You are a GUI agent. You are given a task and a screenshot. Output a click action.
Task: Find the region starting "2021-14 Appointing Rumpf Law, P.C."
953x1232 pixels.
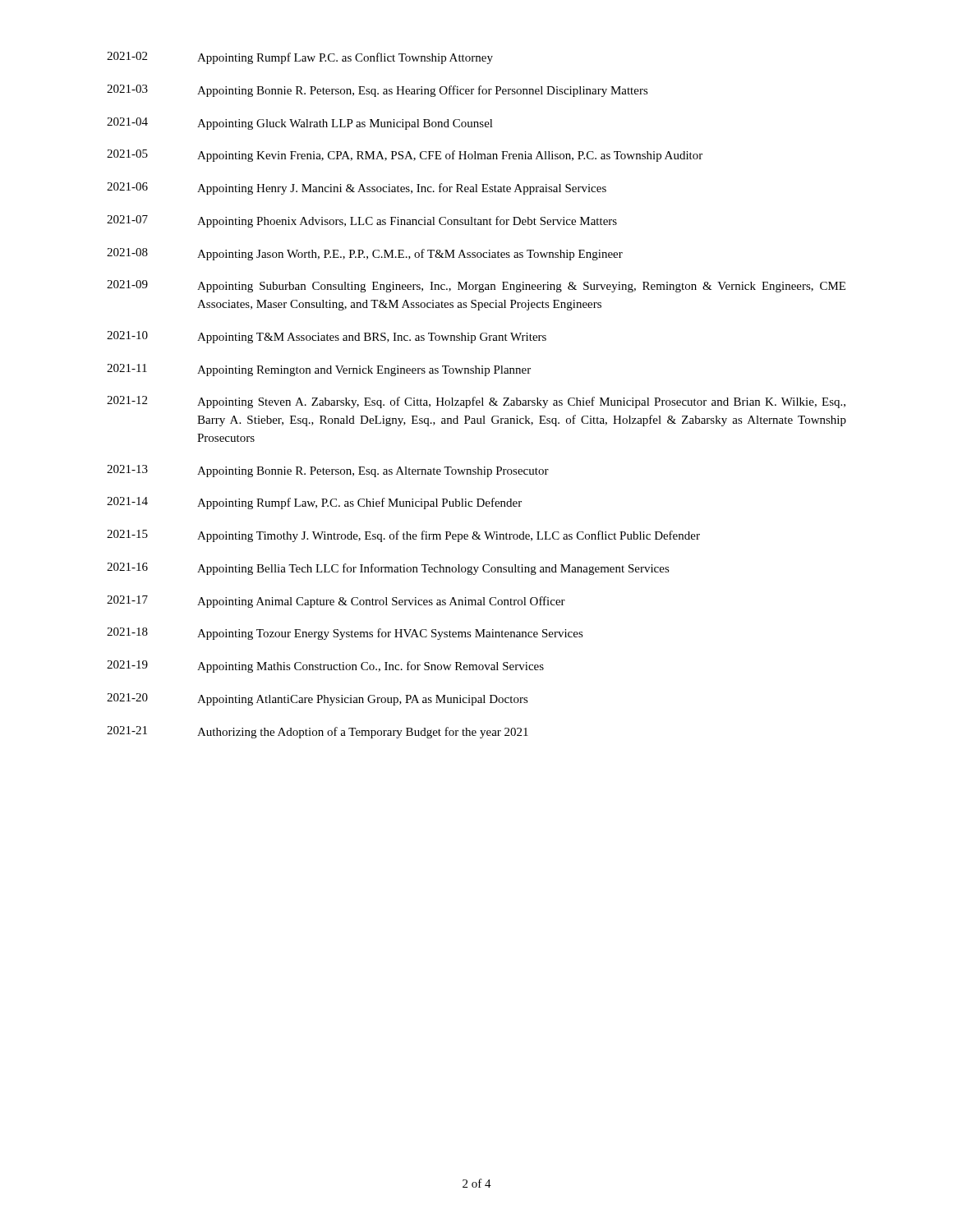[x=476, y=504]
